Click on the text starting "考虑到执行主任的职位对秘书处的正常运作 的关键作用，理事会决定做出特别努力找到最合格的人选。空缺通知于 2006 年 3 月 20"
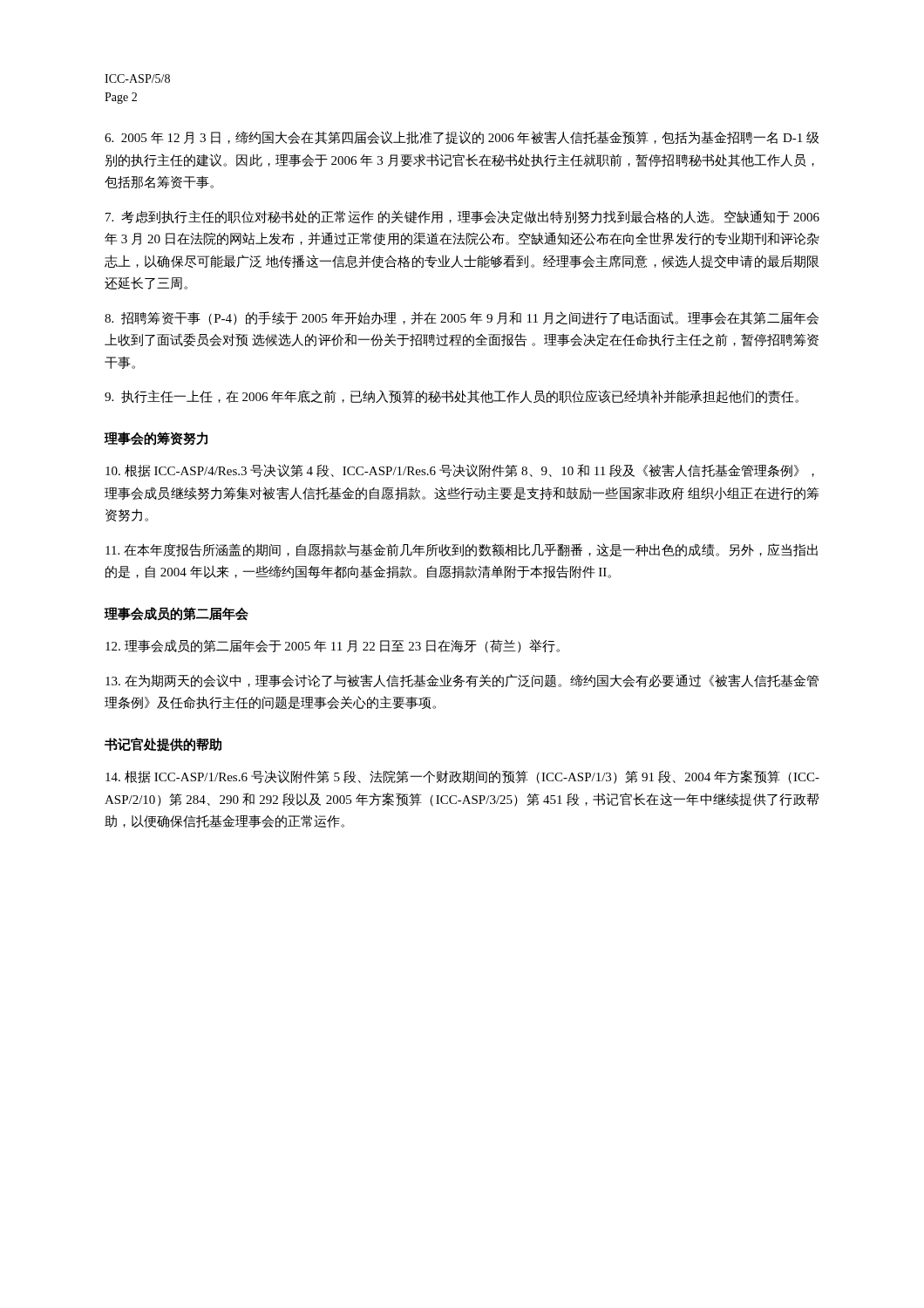 coord(462,250)
